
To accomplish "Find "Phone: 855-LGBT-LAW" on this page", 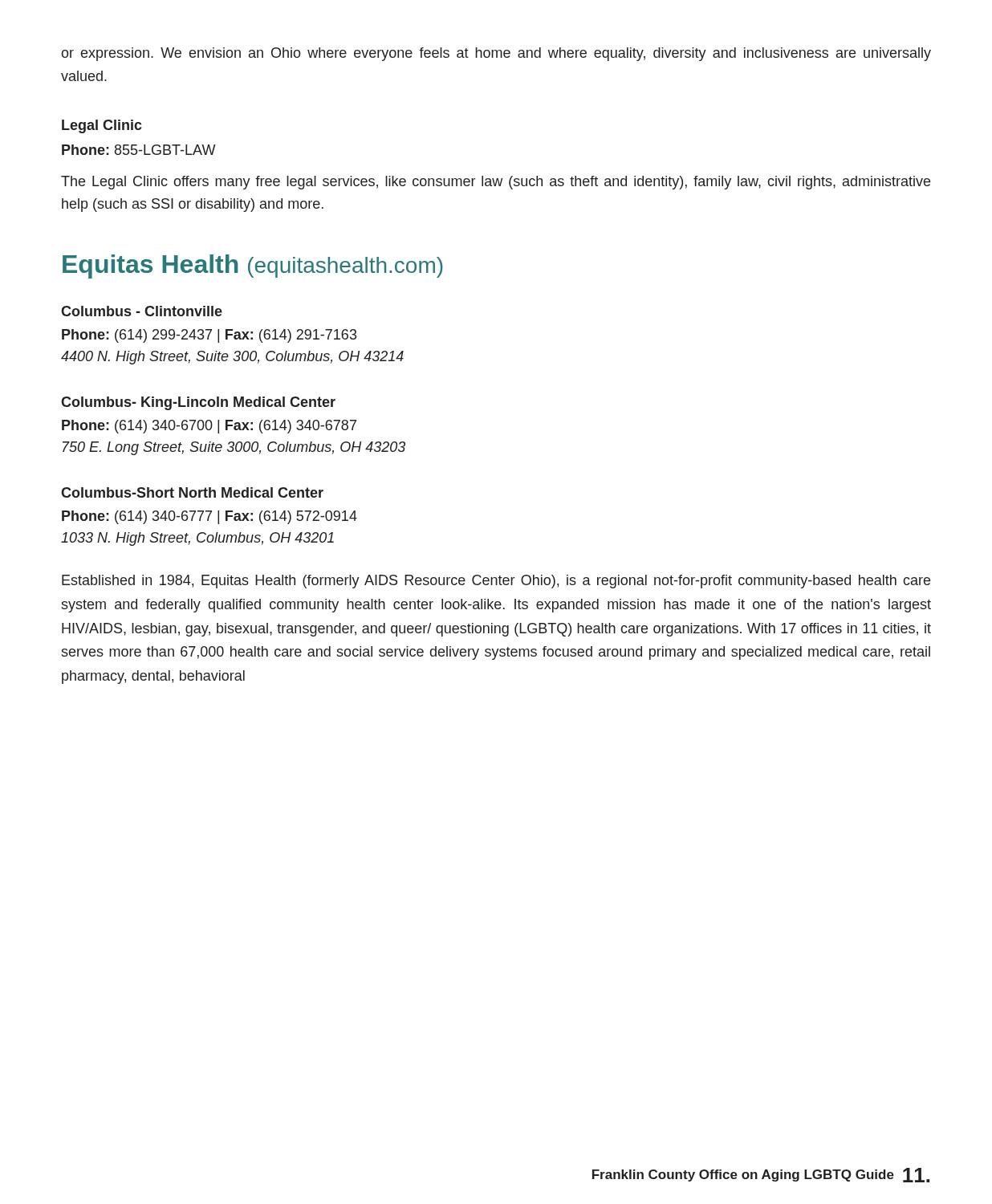I will point(138,150).
